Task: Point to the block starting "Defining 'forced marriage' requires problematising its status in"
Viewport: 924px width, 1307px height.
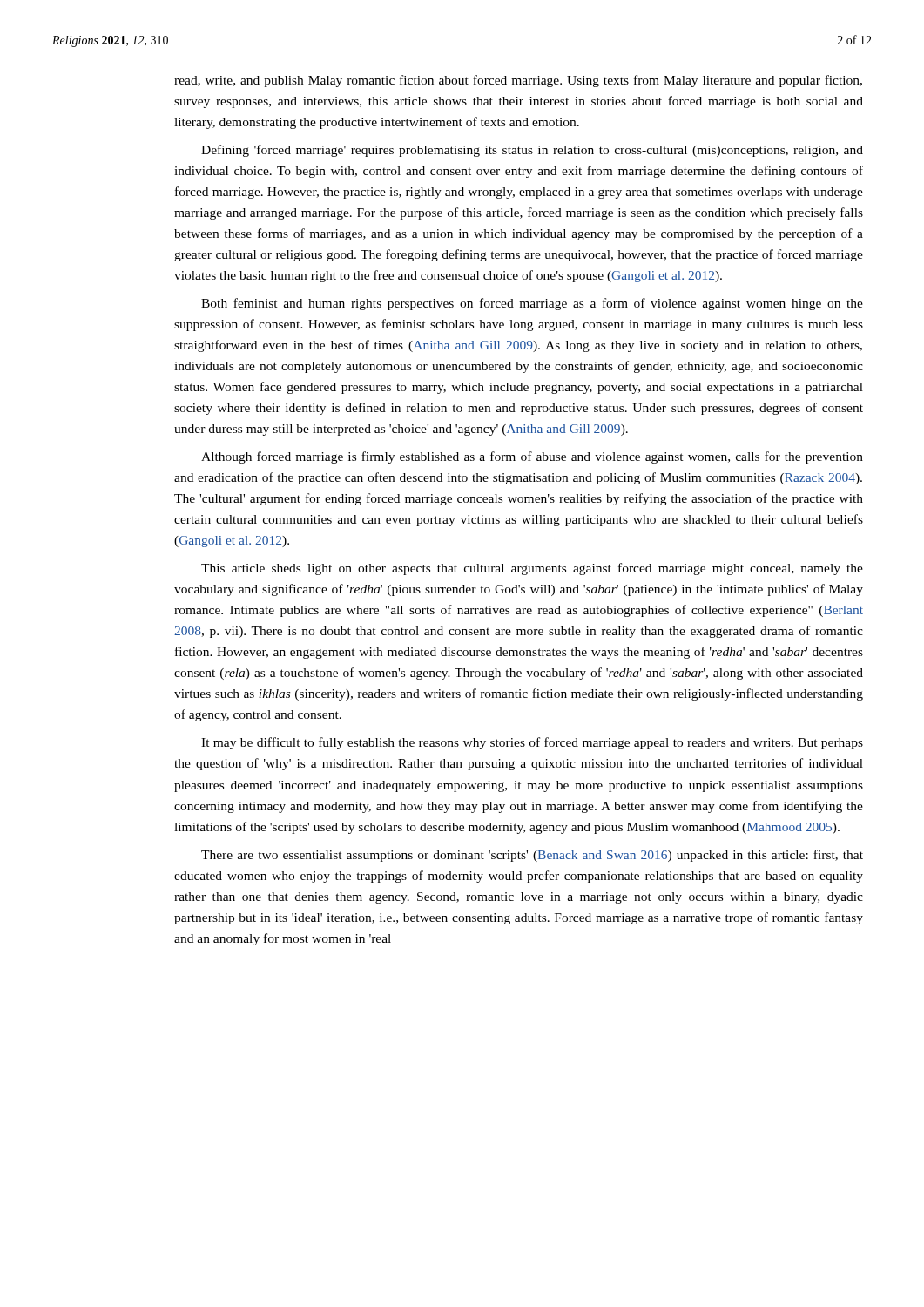Action: (519, 213)
